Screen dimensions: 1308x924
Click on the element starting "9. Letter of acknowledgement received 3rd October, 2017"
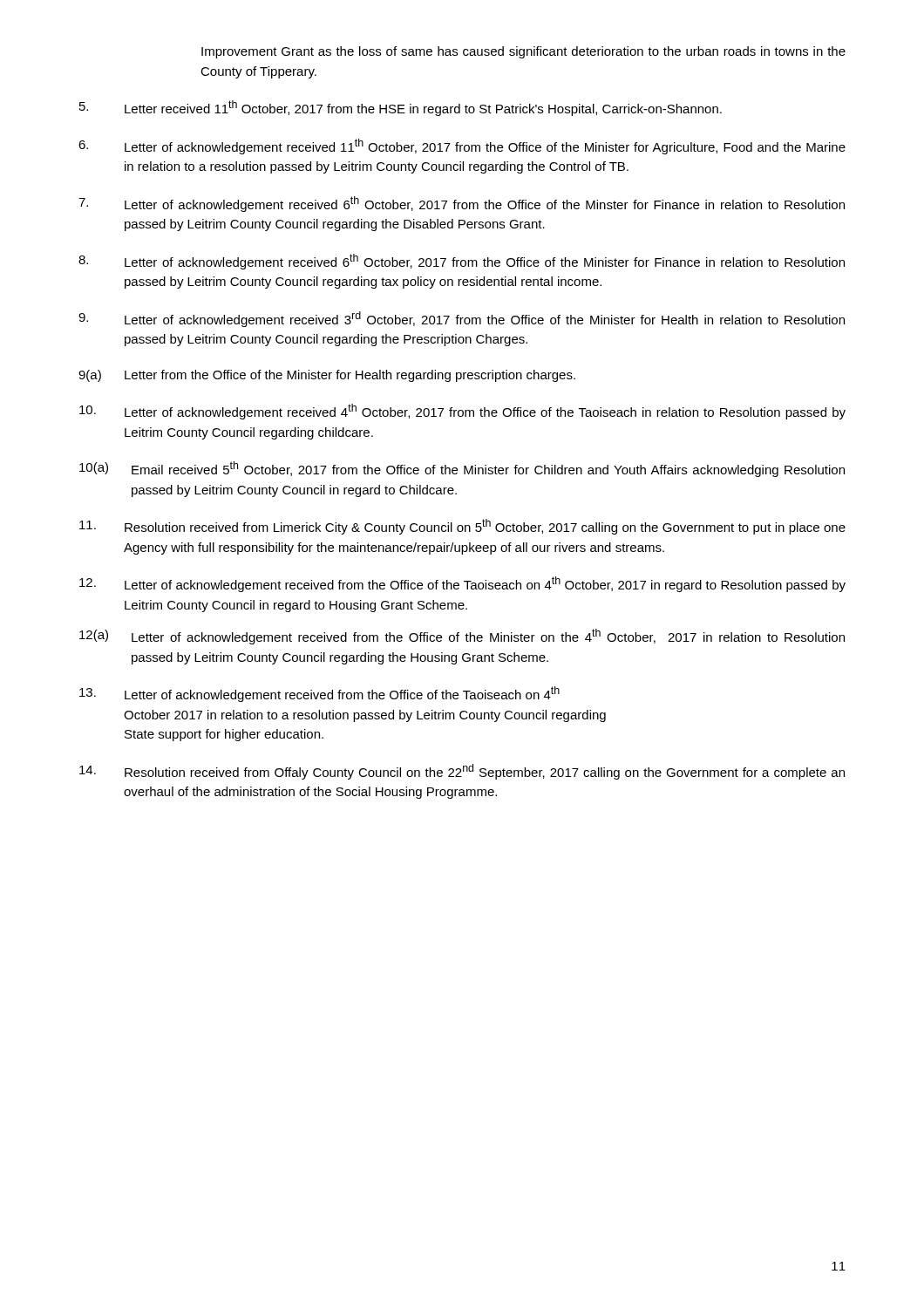pyautogui.click(x=462, y=328)
